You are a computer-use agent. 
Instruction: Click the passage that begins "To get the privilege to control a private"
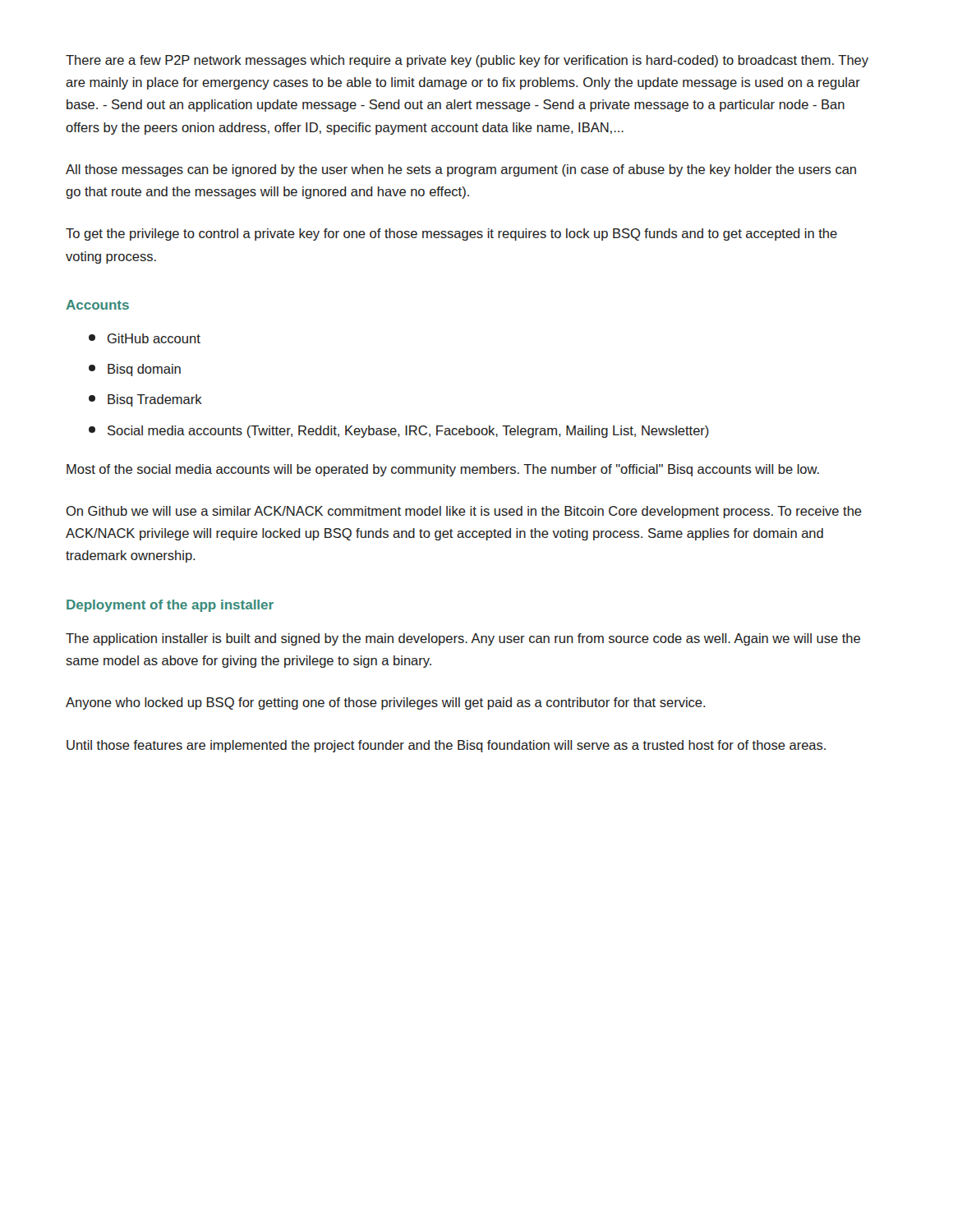452,245
